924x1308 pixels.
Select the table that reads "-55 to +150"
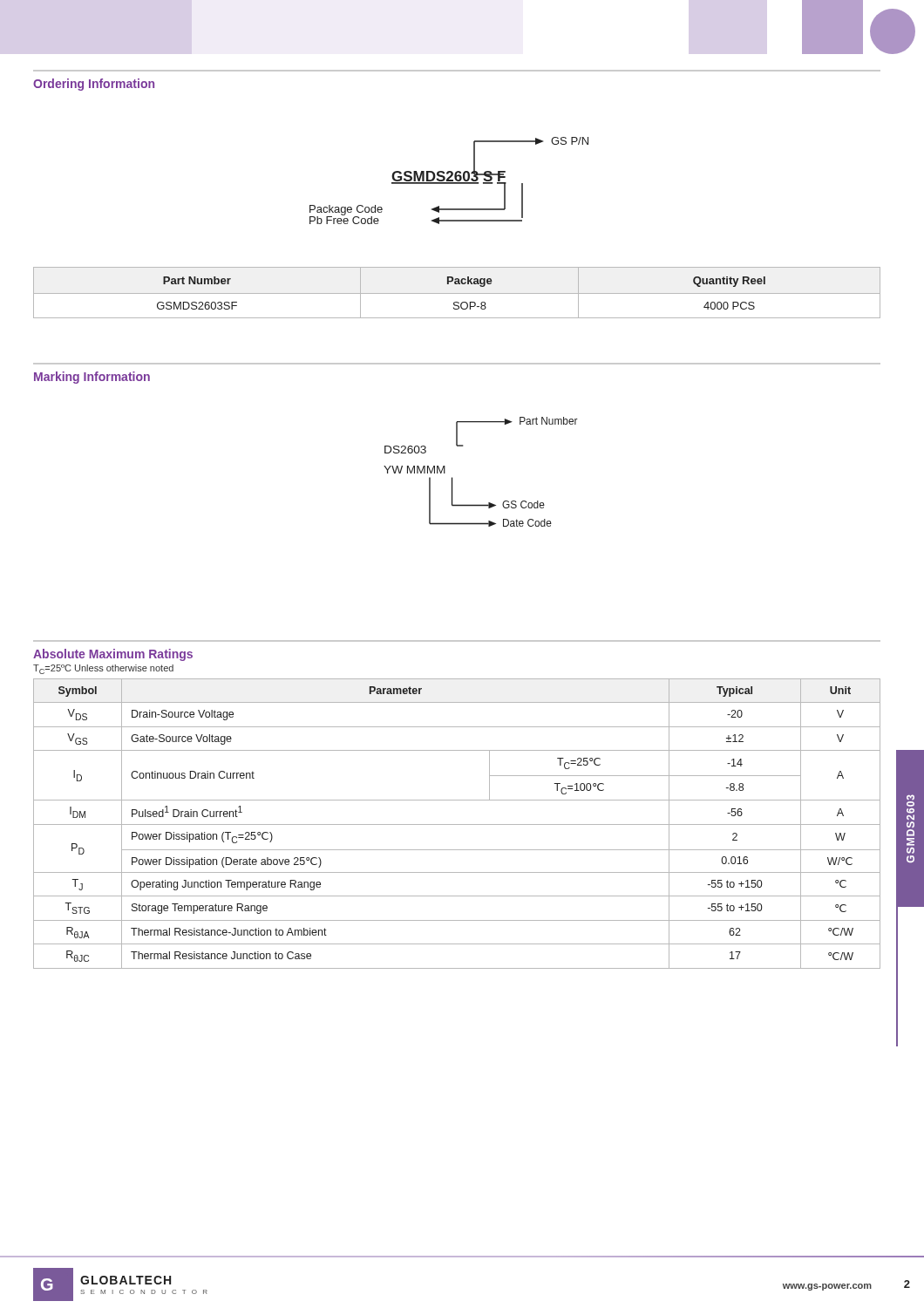457,823
